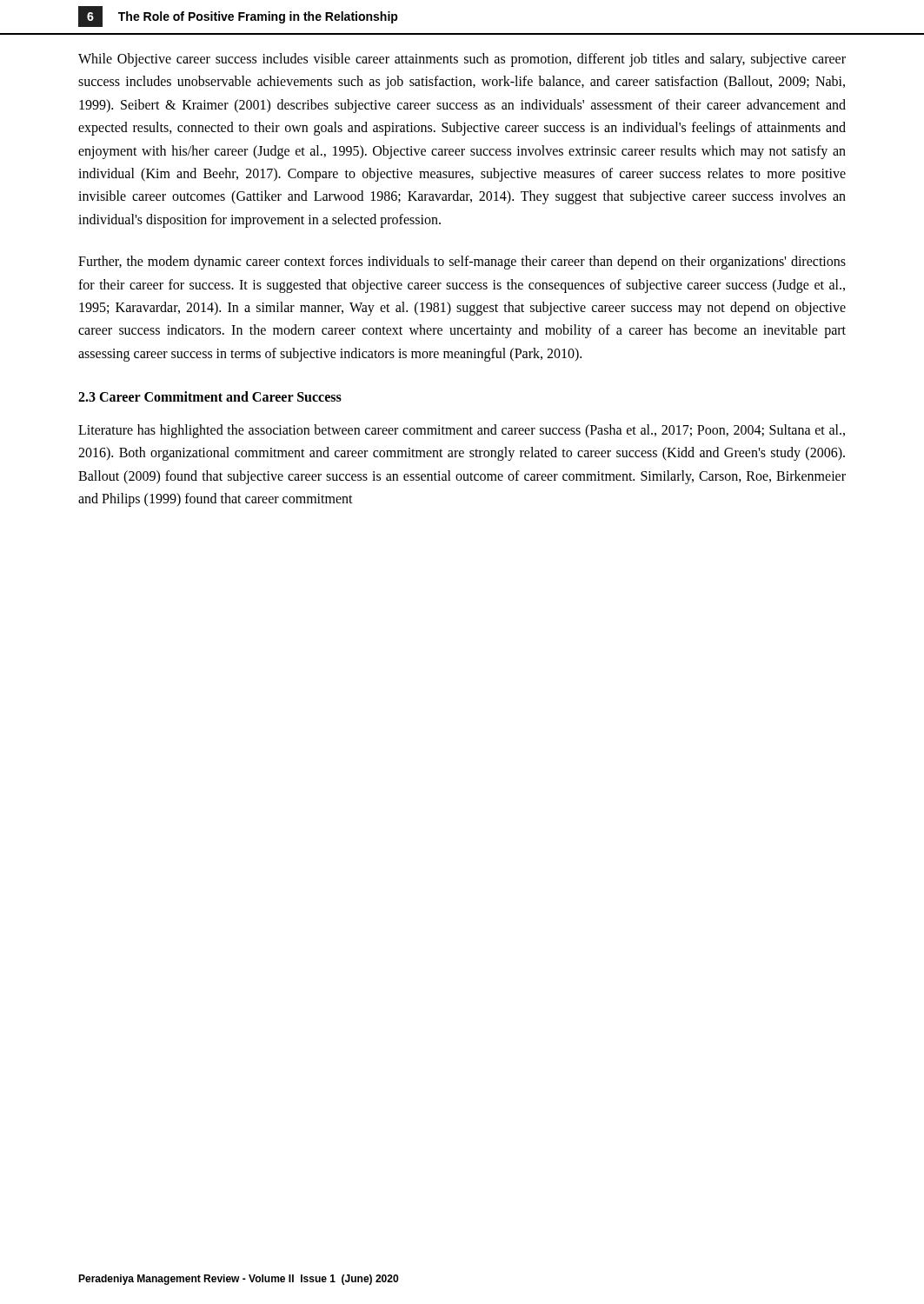This screenshot has height=1304, width=924.
Task: Navigate to the region starting "Literature has highlighted the association between"
Action: tap(462, 464)
